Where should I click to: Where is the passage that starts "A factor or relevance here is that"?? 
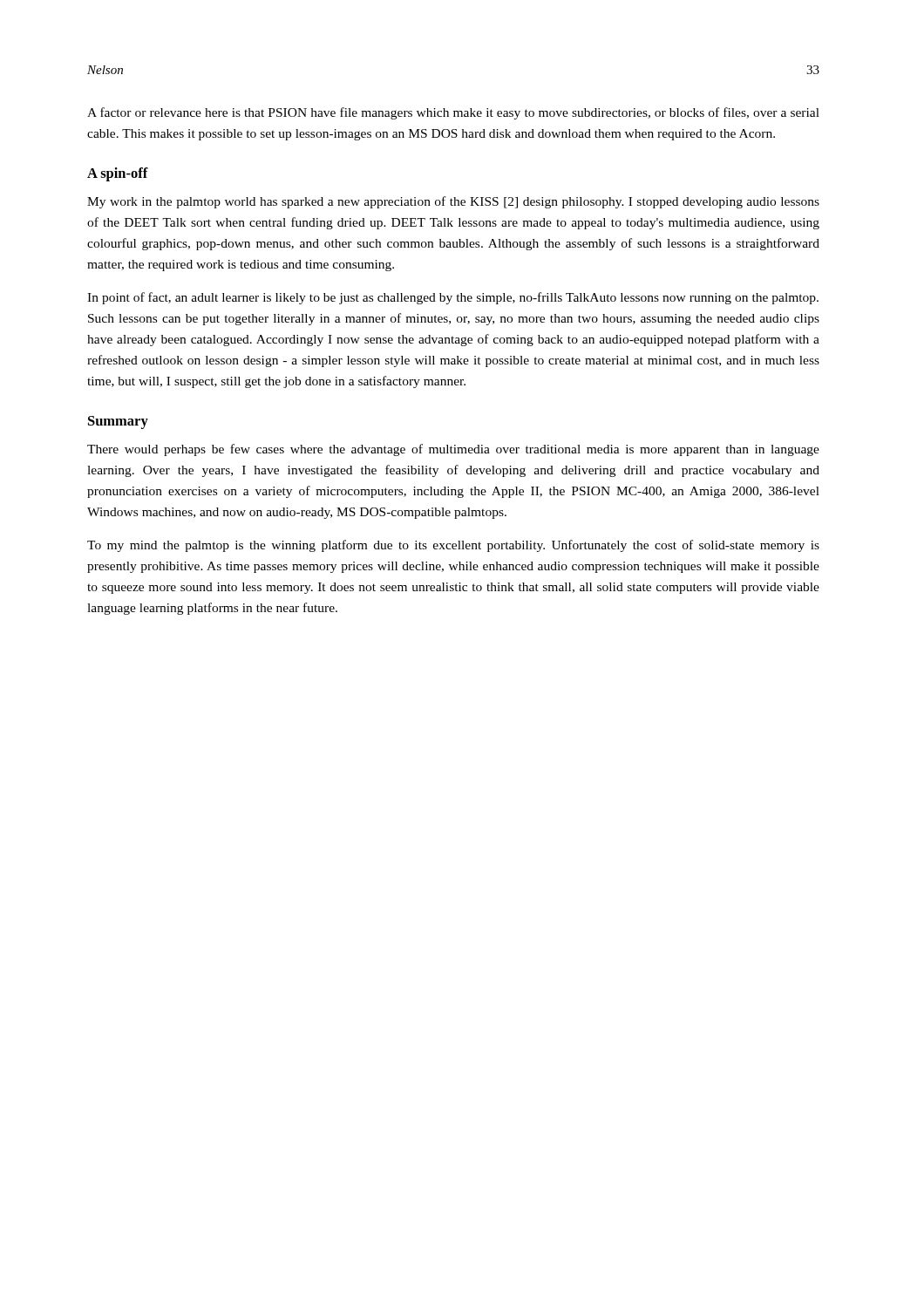453,122
